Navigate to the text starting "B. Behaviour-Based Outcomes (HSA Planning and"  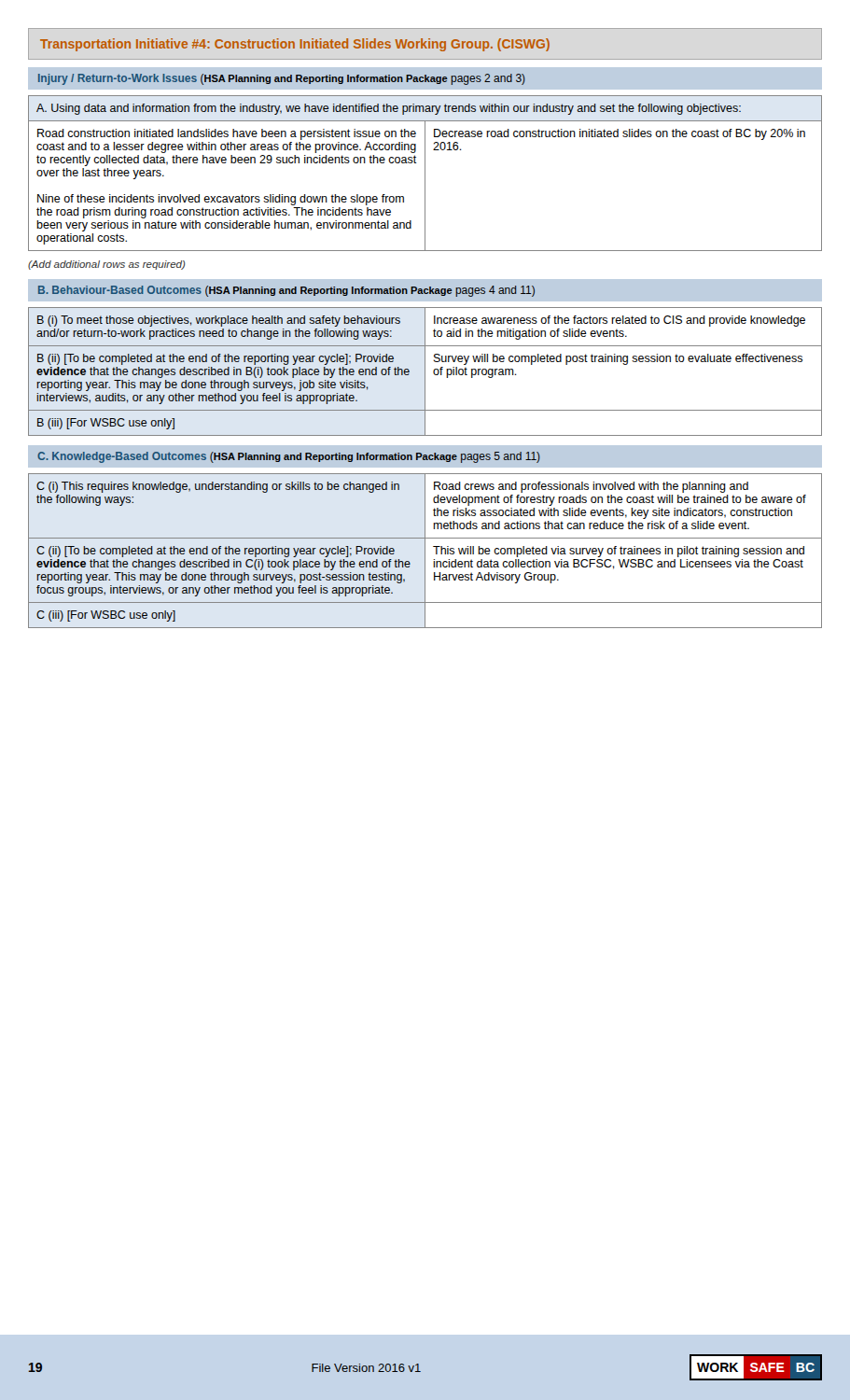pos(286,290)
